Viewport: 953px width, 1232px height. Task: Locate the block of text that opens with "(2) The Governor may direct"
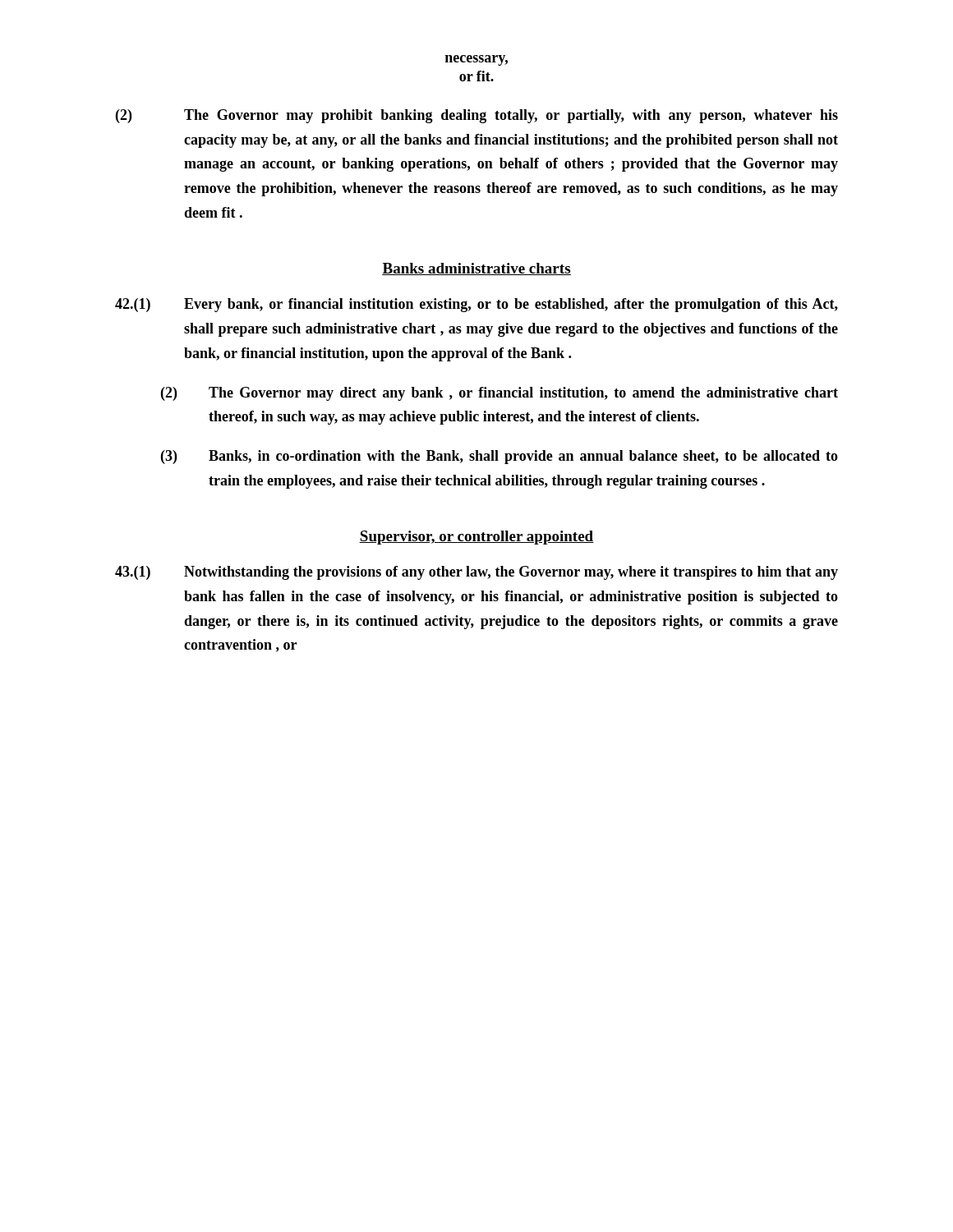point(499,405)
